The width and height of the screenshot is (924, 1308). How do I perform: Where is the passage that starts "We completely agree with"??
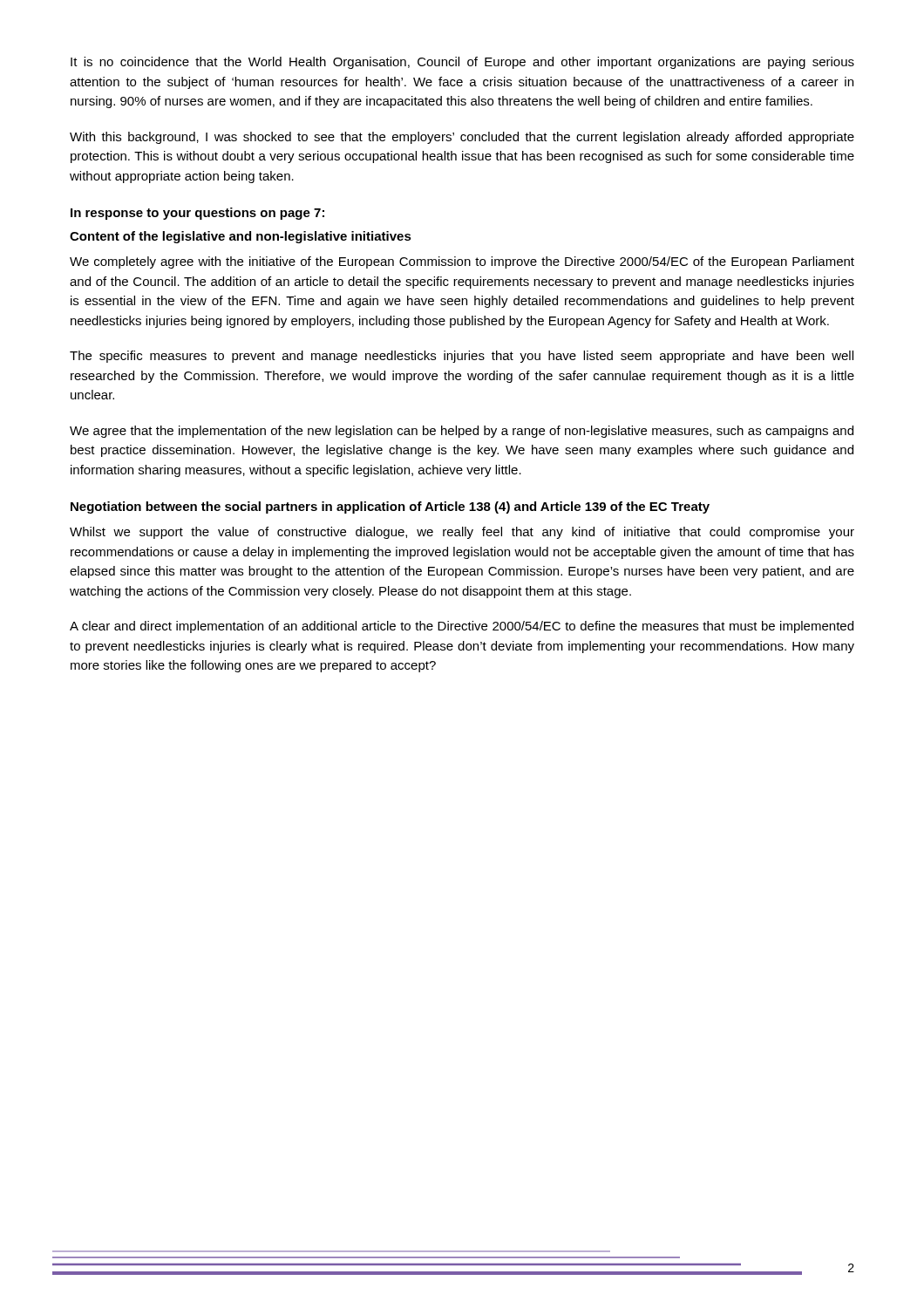pos(462,291)
